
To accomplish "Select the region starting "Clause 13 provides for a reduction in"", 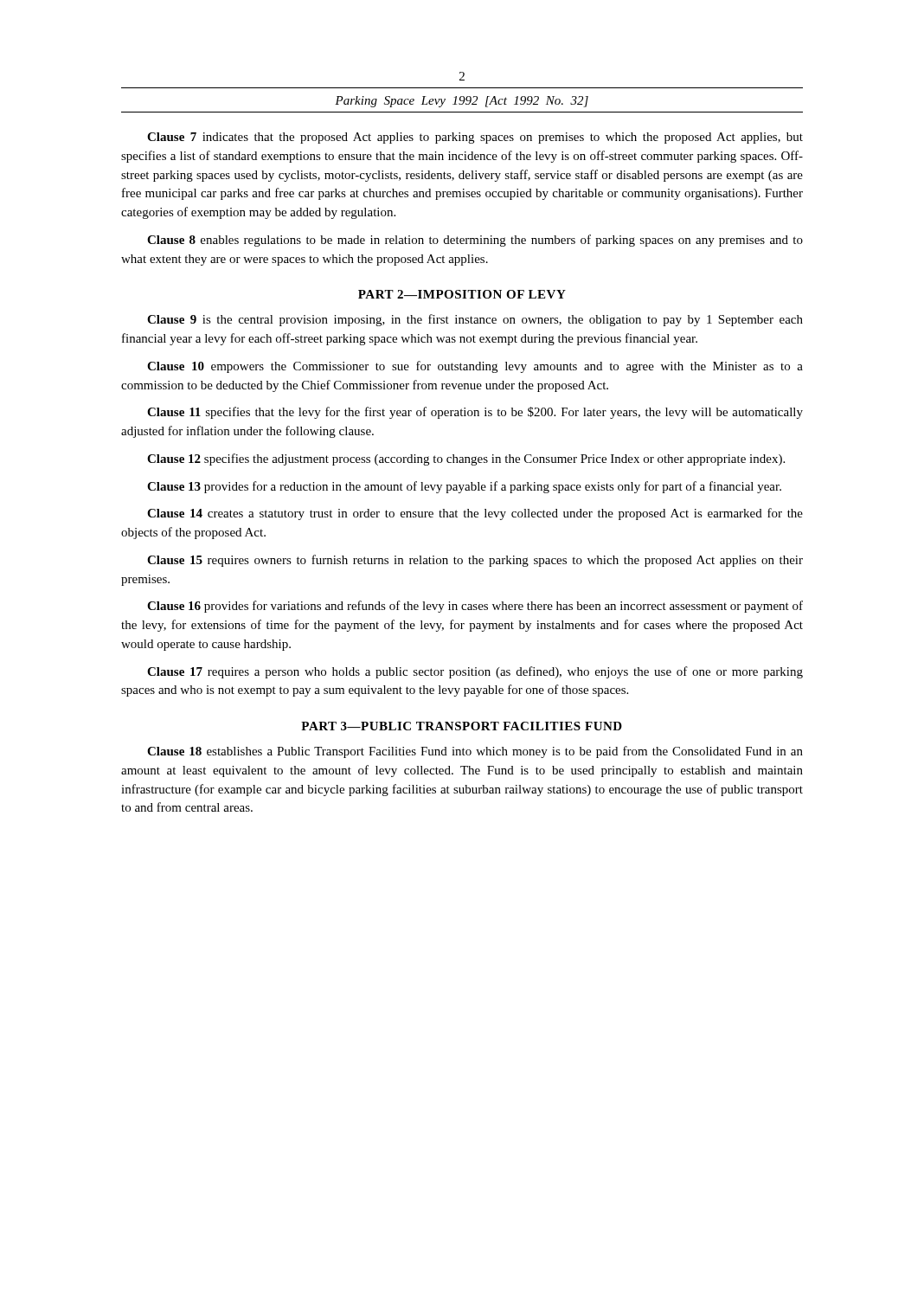I will (x=465, y=486).
